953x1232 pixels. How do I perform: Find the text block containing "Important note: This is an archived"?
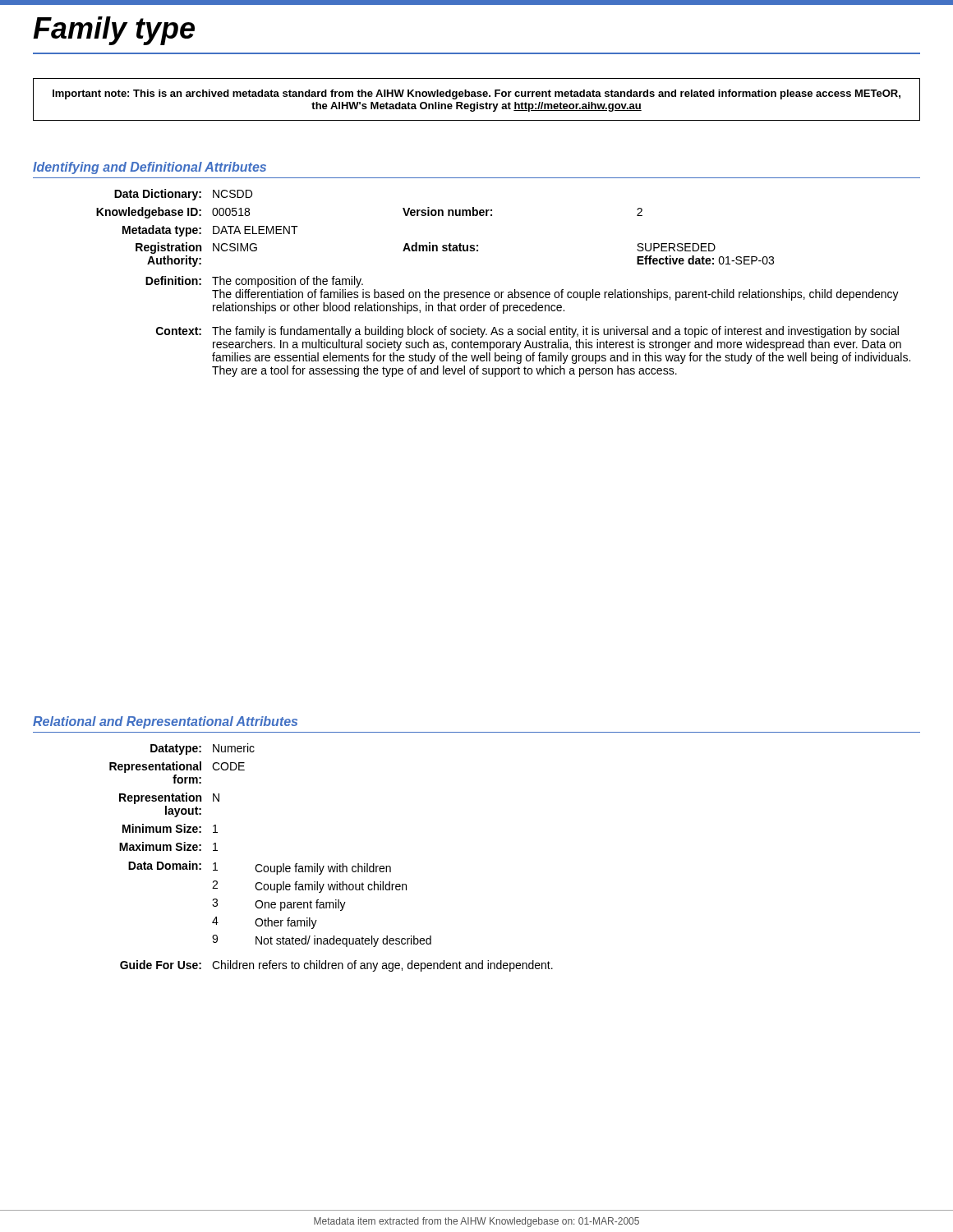tap(476, 99)
